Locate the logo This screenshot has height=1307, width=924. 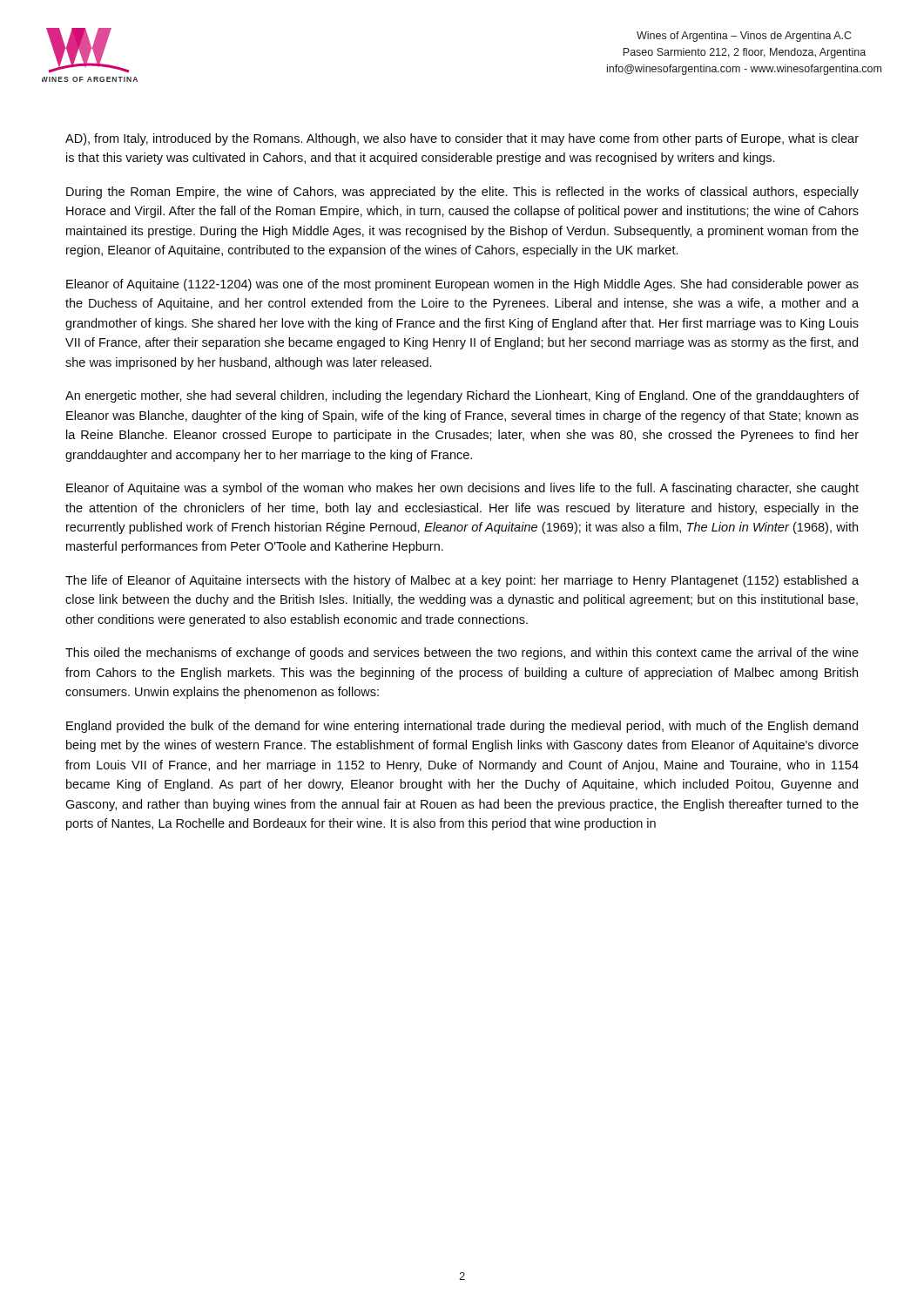(90, 56)
